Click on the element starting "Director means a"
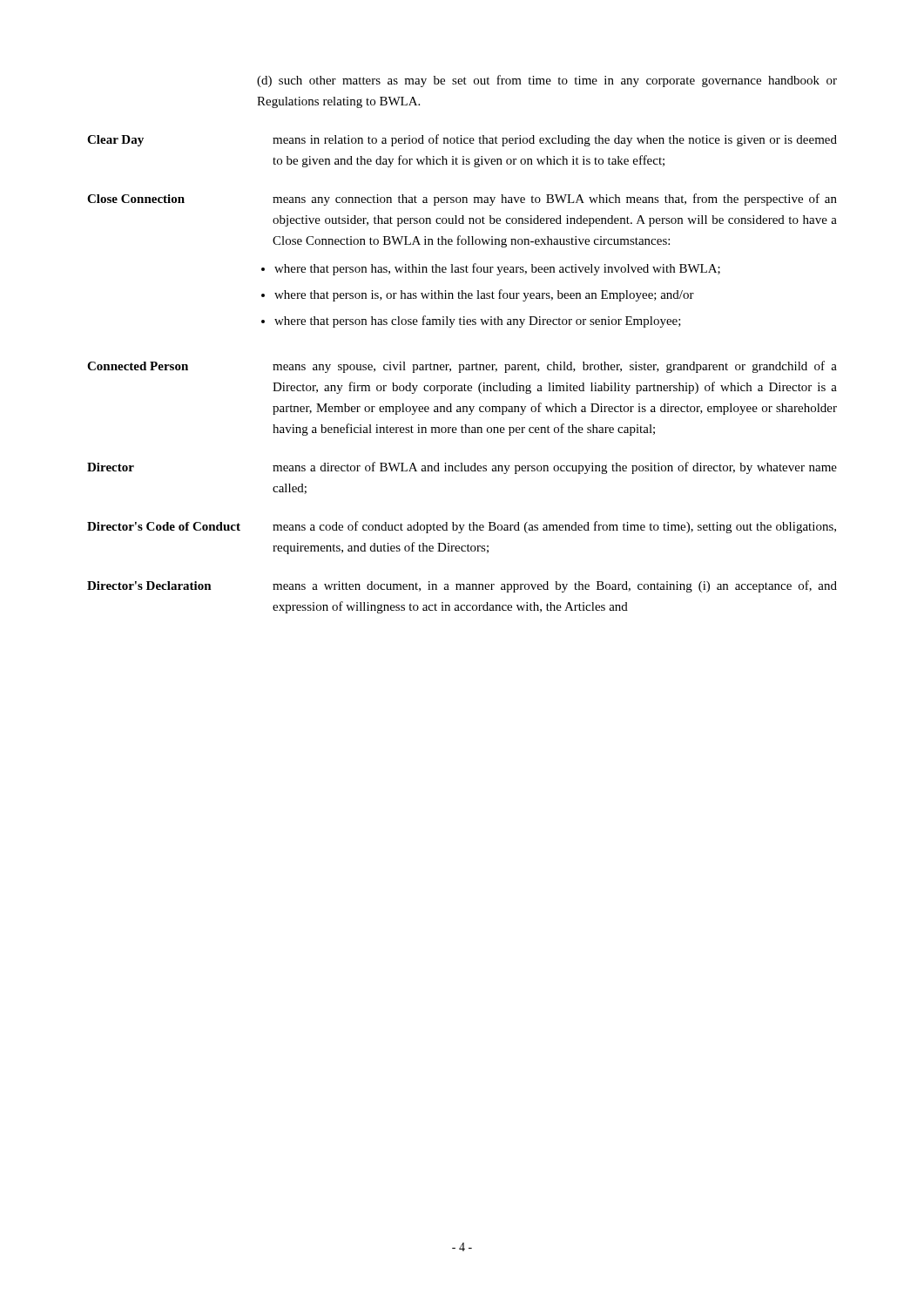The width and height of the screenshot is (924, 1307). [x=462, y=477]
